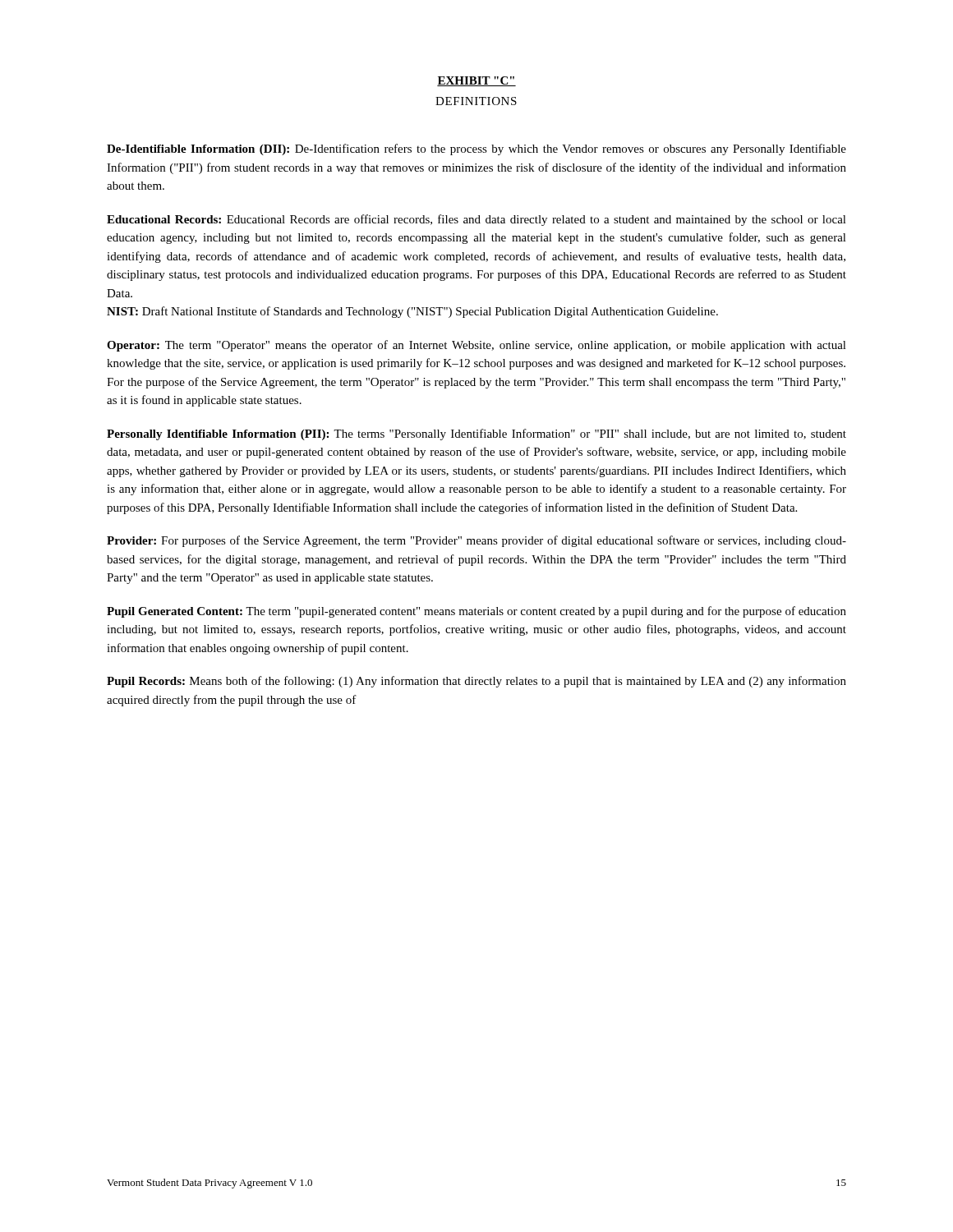Click the passage that begins "Personally Identifiable Information (PII): The"
953x1232 pixels.
pyautogui.click(x=476, y=470)
